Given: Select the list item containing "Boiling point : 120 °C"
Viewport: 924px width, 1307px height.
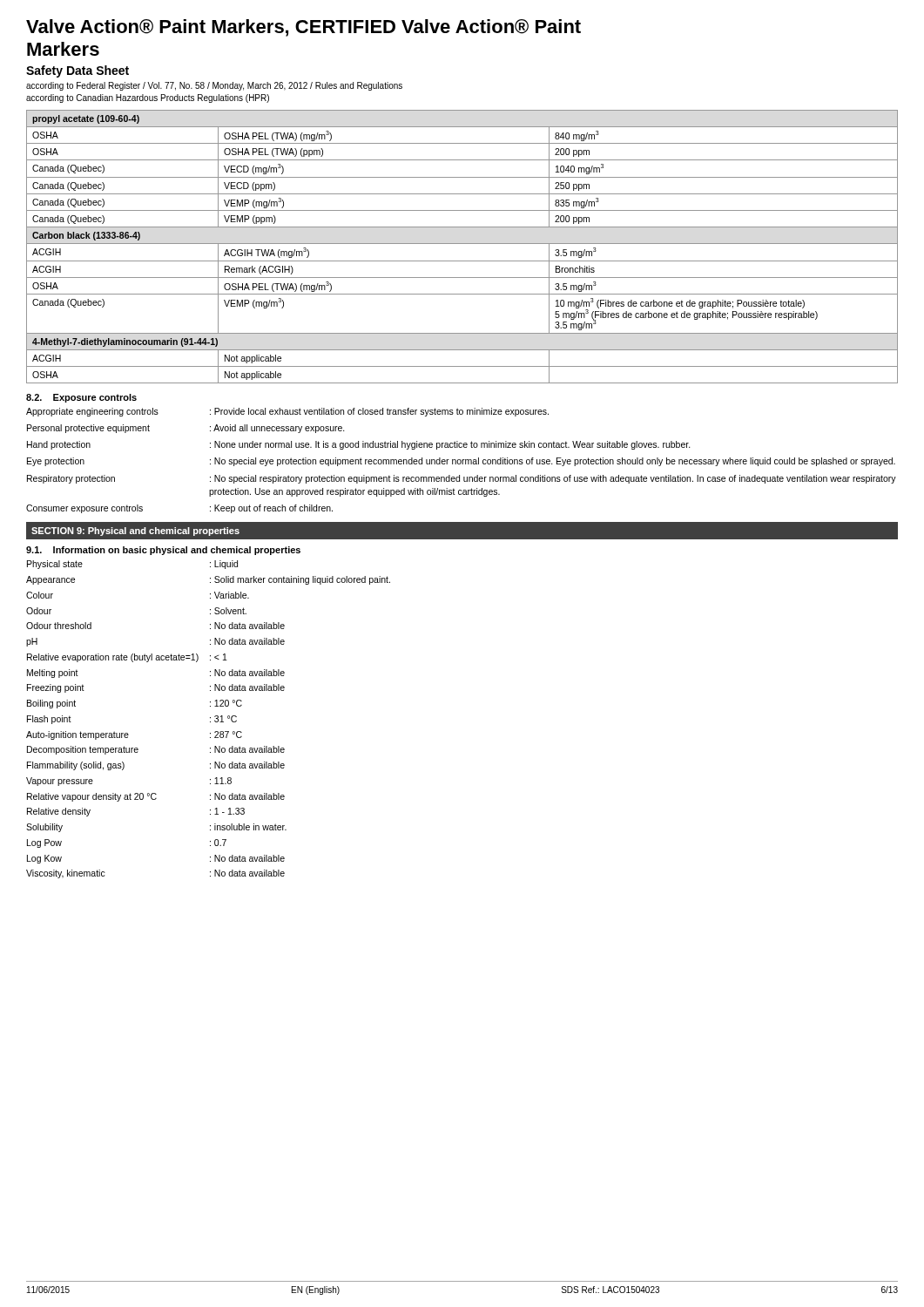Looking at the screenshot, I should 50,703.
